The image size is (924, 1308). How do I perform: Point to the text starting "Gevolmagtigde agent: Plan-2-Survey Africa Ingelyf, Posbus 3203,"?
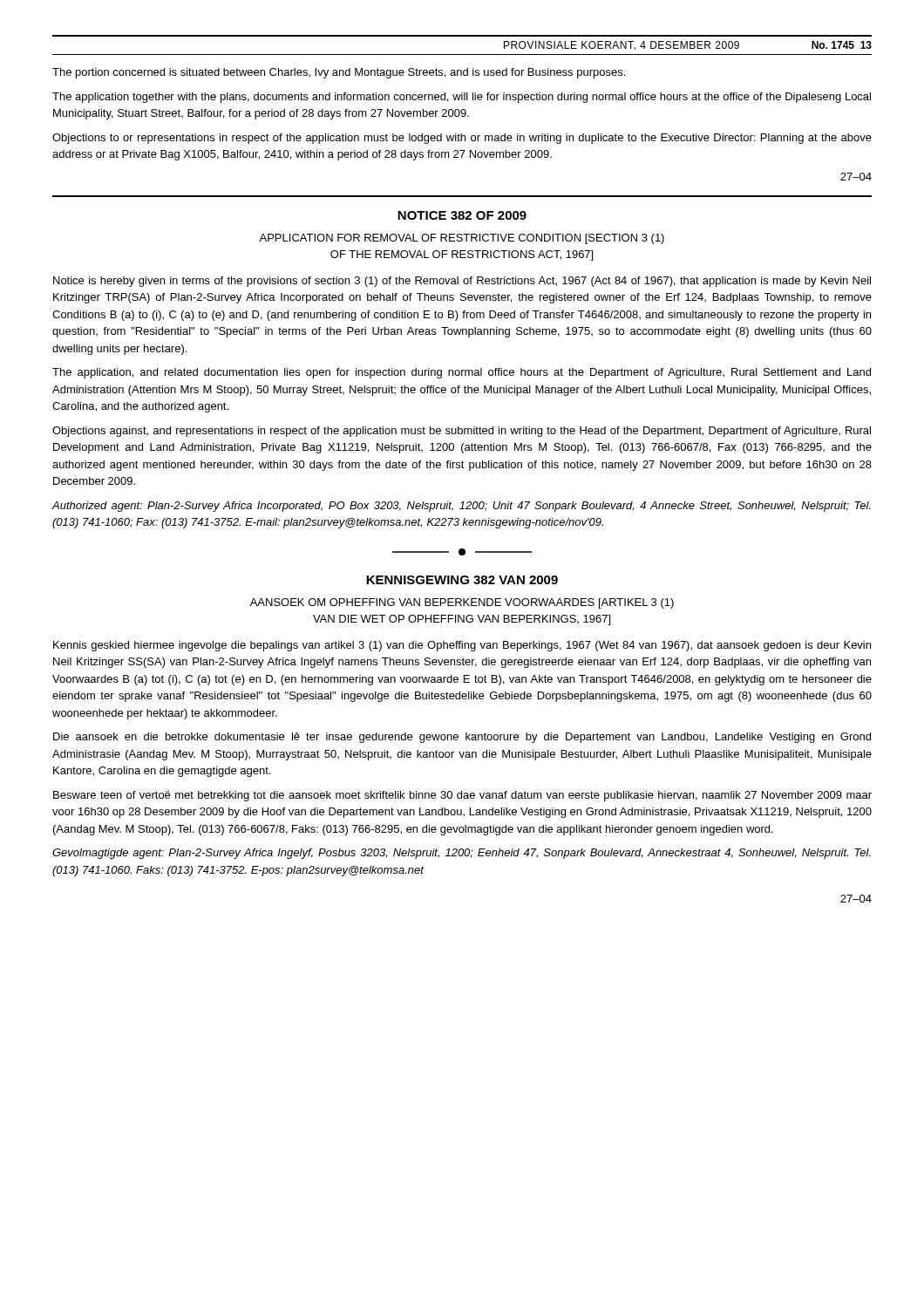coord(462,861)
